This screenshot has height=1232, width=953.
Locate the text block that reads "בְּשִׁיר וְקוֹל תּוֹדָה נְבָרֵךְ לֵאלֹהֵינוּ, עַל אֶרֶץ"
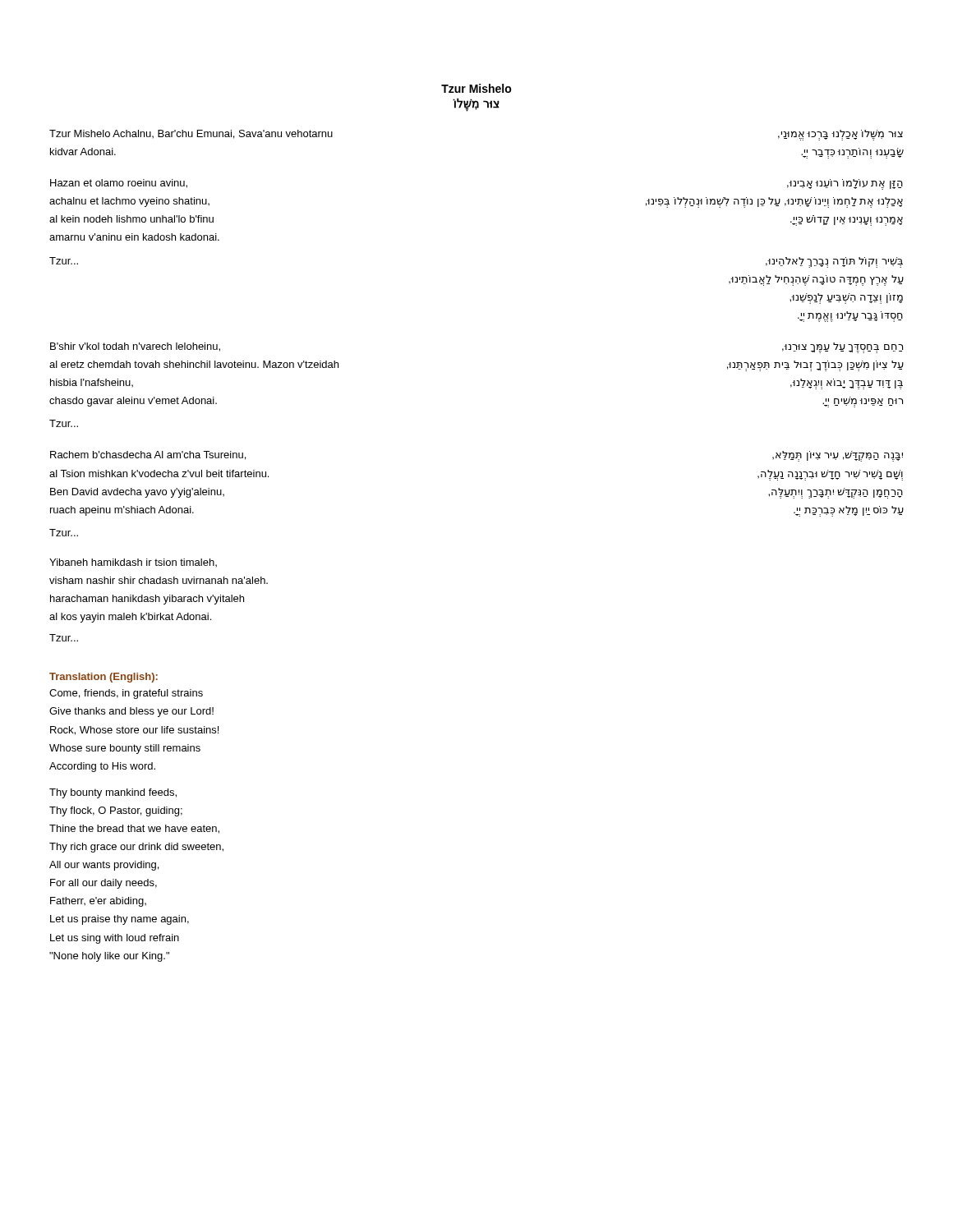816,288
